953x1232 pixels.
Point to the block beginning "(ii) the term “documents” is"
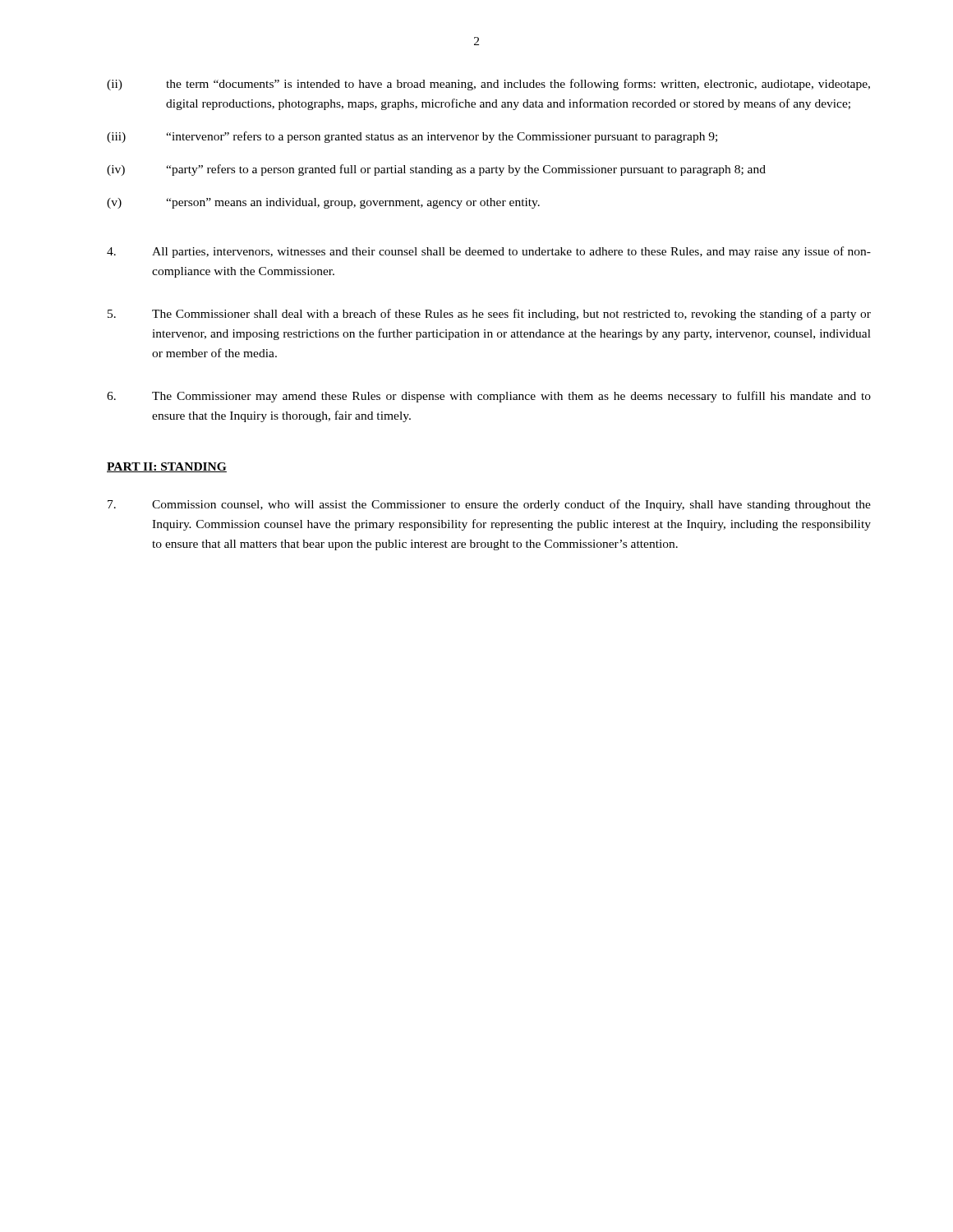(489, 94)
